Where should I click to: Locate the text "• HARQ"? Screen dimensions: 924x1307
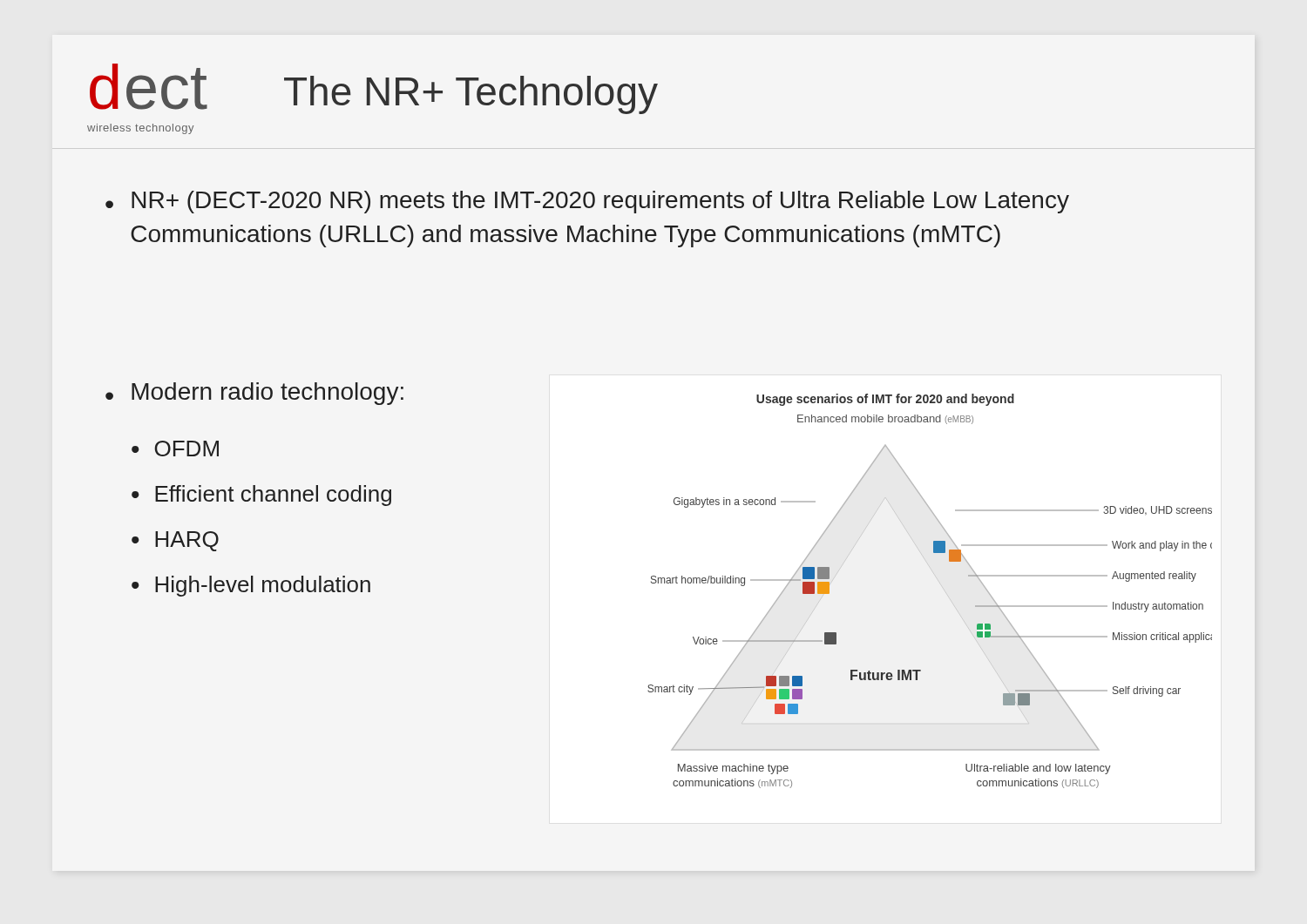click(x=175, y=540)
